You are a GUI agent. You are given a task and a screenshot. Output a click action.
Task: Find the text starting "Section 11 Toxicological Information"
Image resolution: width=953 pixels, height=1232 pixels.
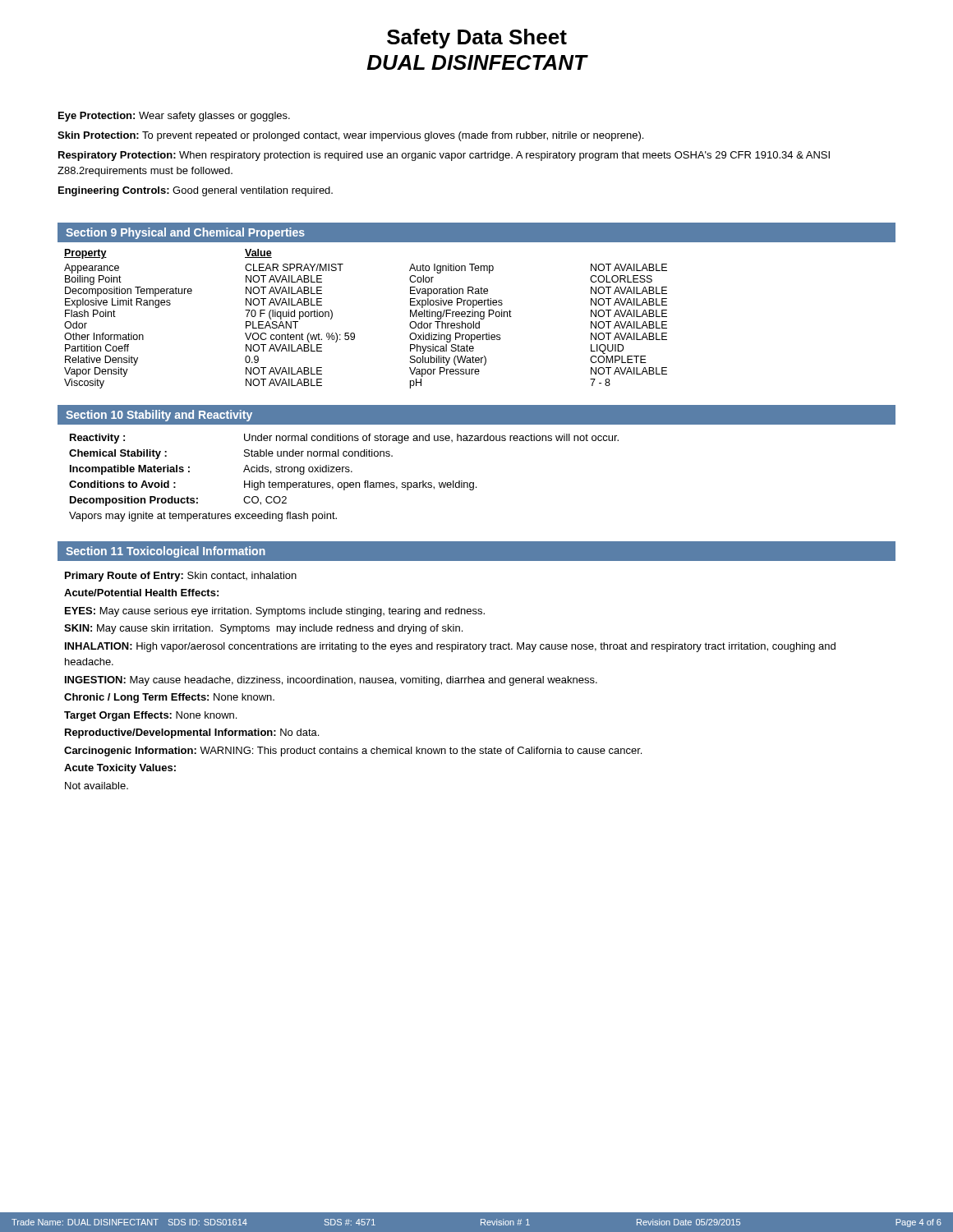point(166,551)
